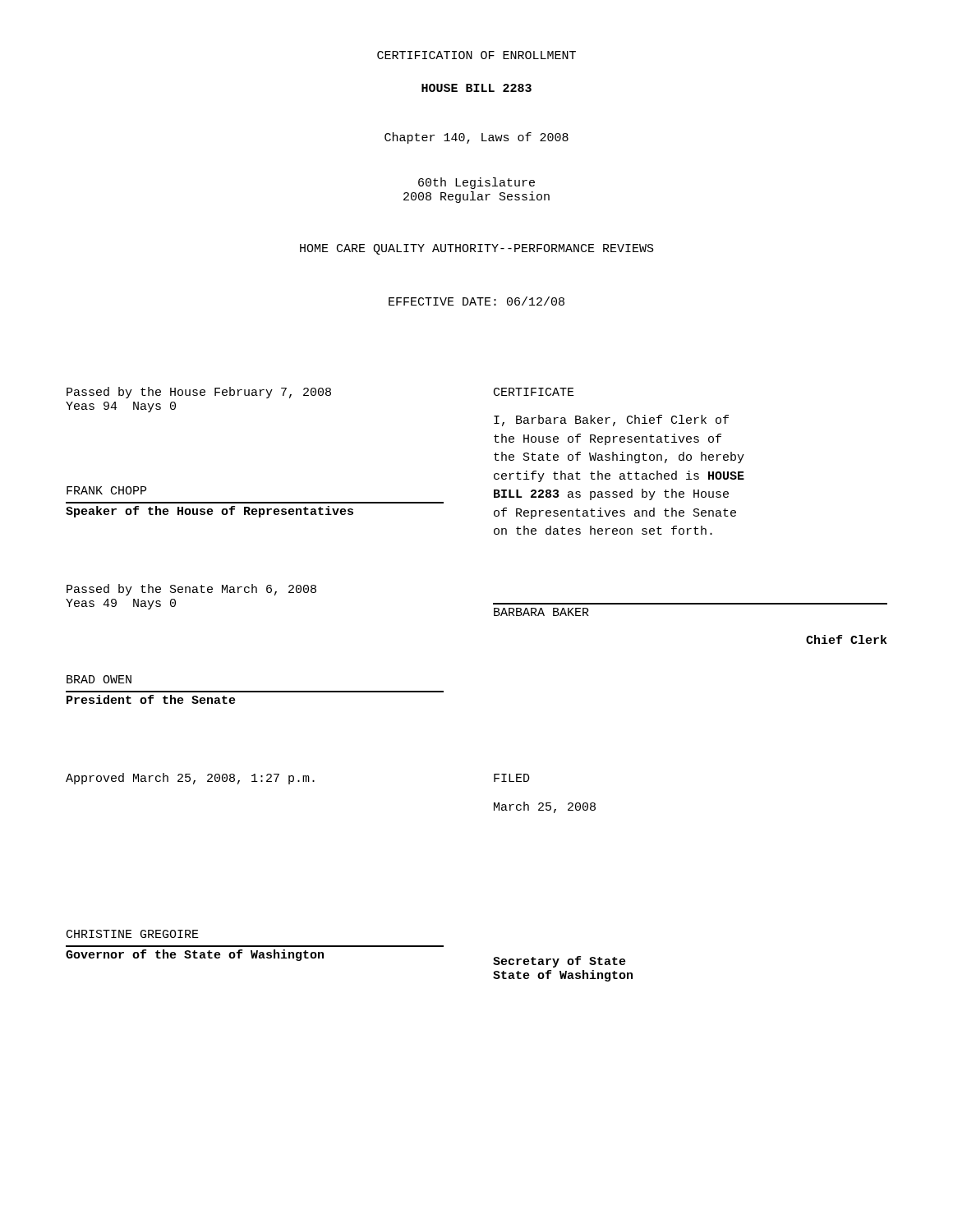
Task: Select the text with the text "BRAD OWEN"
Action: [x=99, y=680]
